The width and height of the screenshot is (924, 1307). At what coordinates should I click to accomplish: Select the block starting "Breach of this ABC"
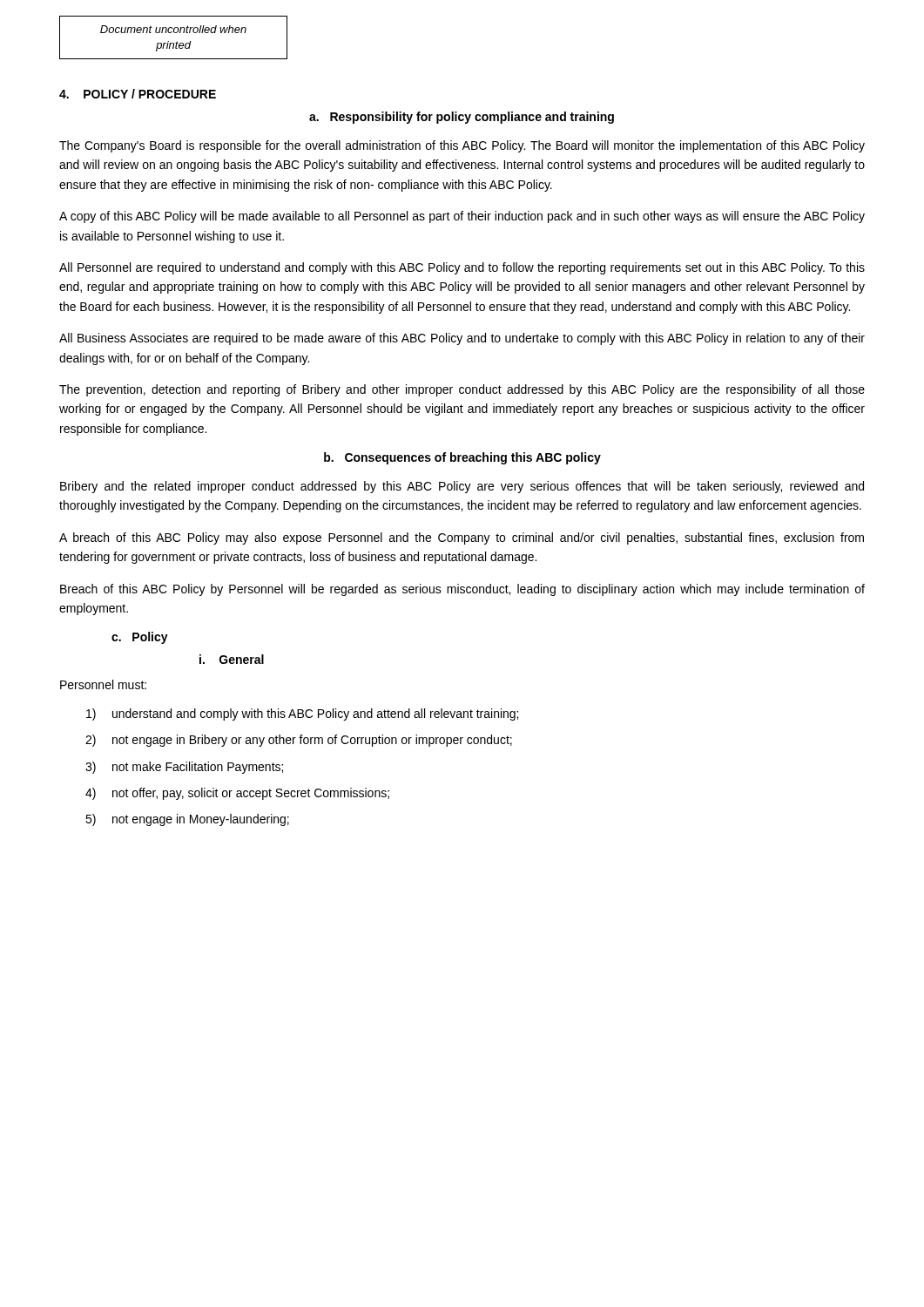click(462, 598)
